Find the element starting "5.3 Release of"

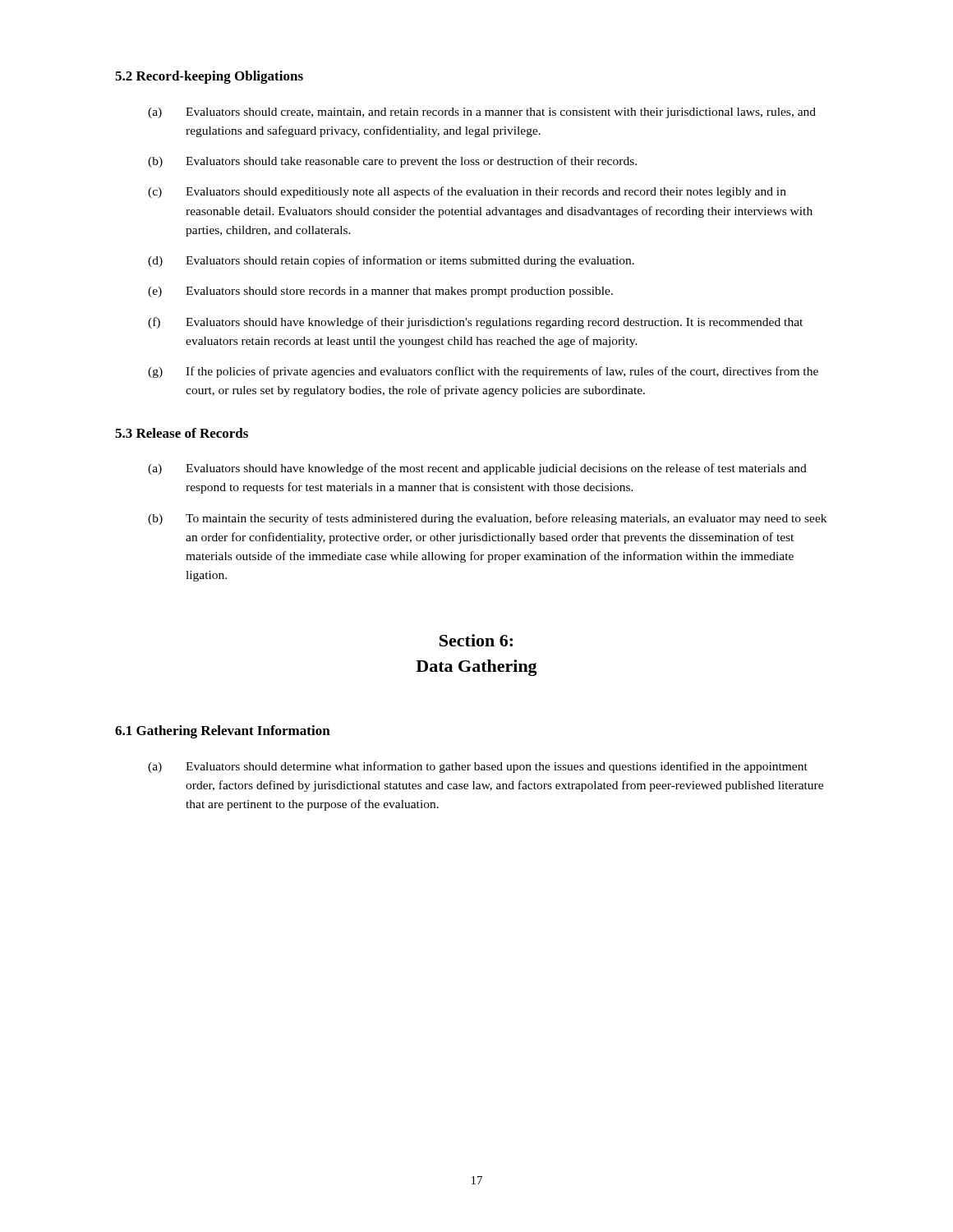(182, 433)
